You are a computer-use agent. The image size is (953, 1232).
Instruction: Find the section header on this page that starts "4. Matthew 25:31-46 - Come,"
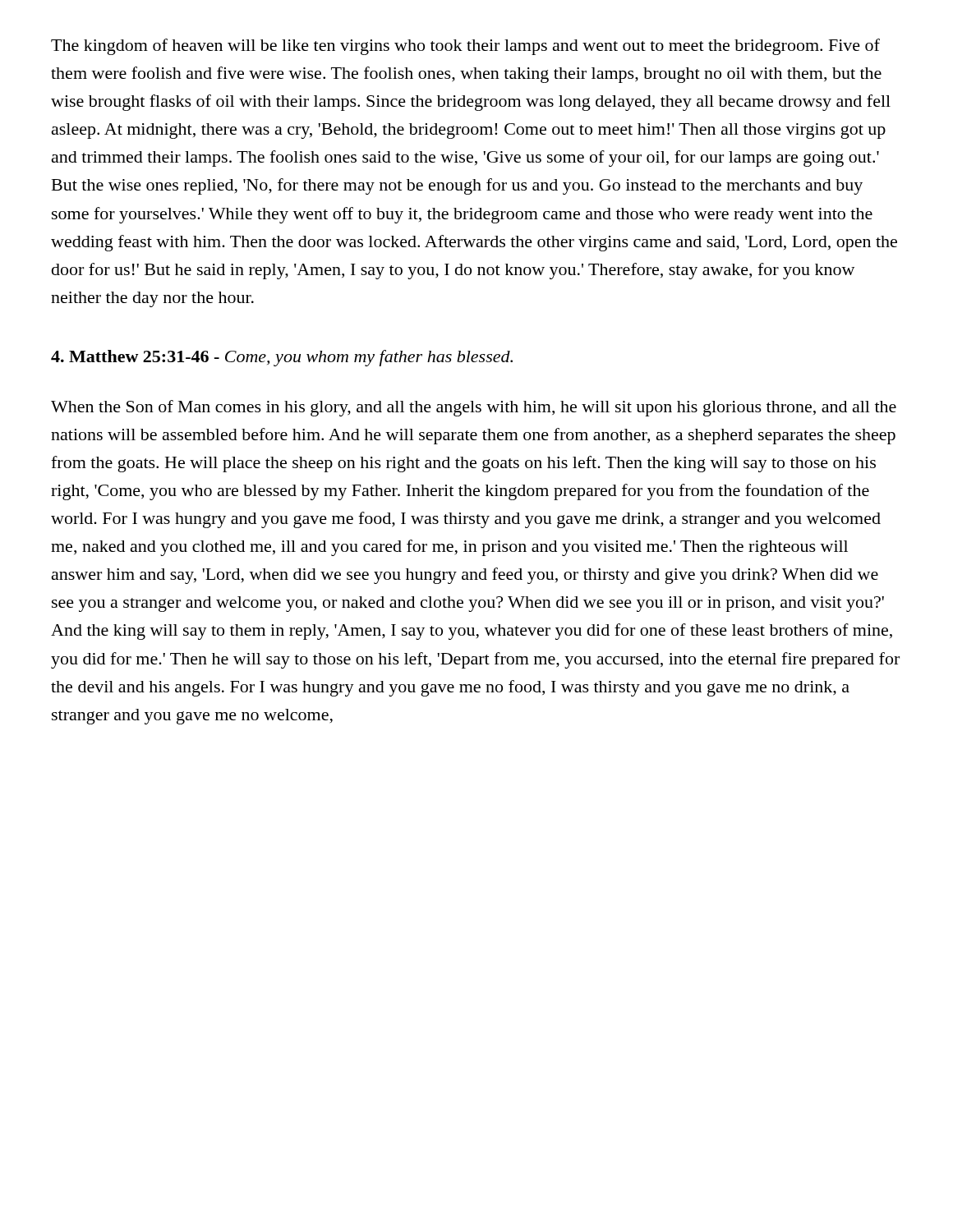(283, 356)
